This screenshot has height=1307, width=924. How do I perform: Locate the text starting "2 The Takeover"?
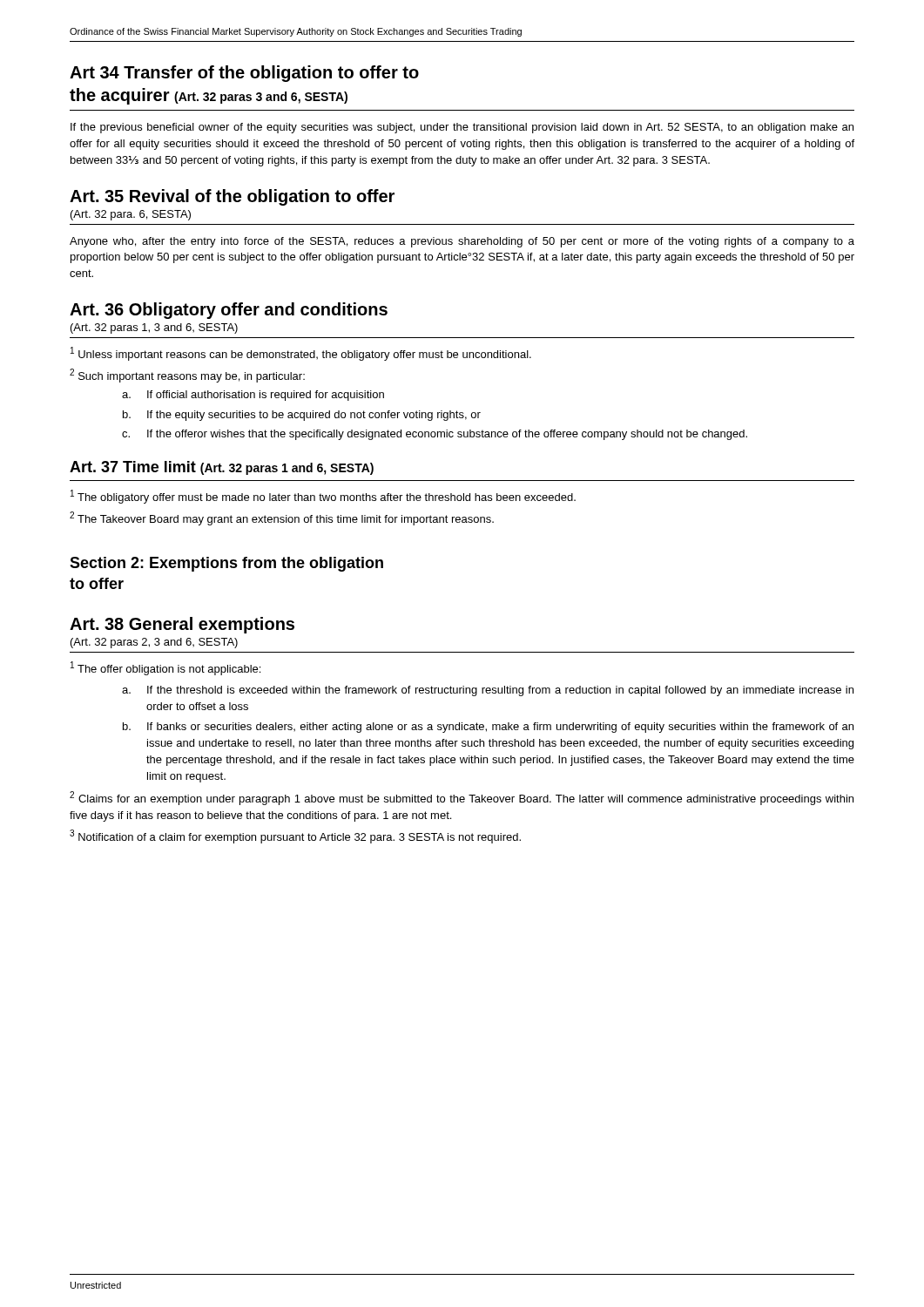462,520
